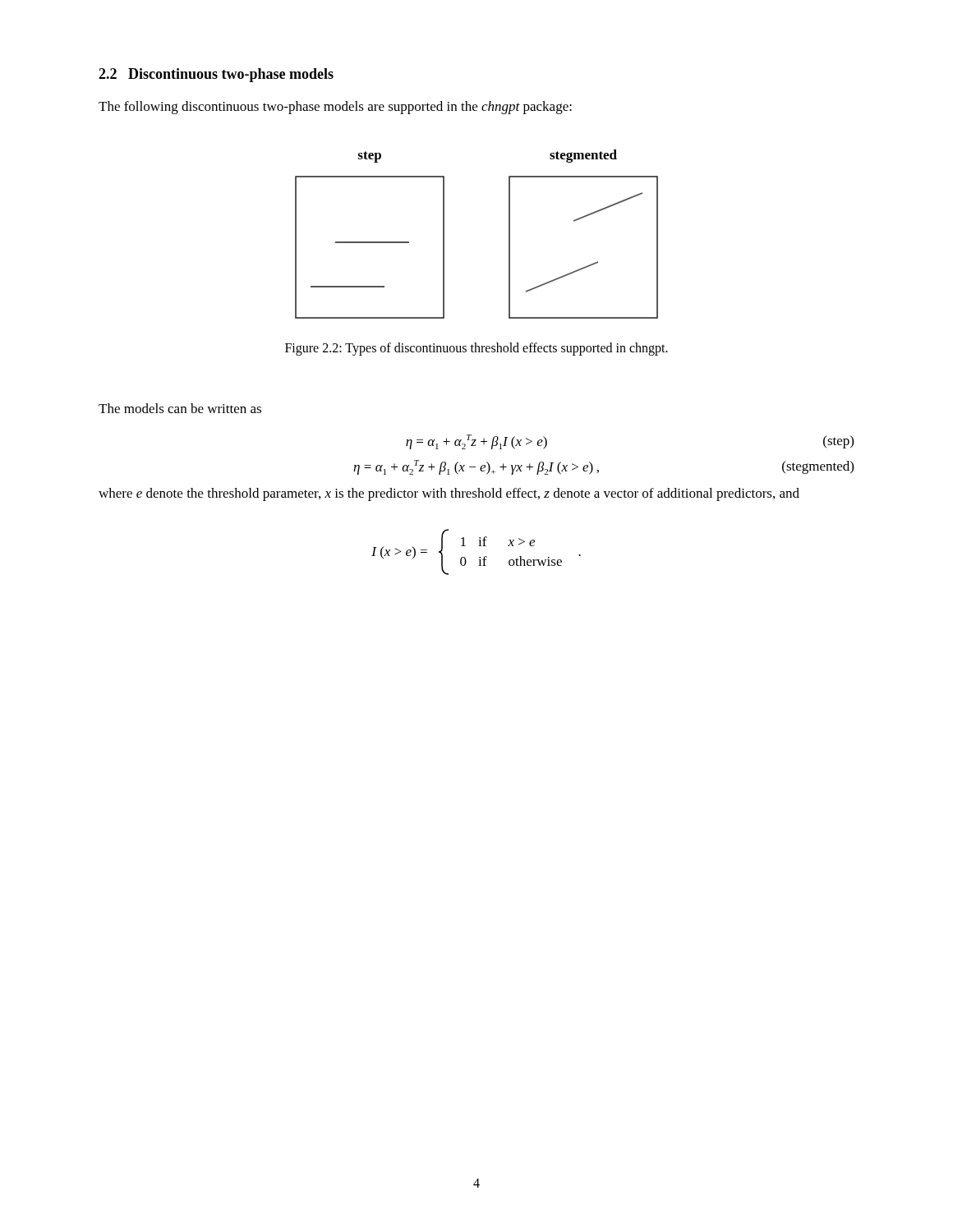The image size is (953, 1232).
Task: Locate the text block starting "The following discontinuous two-phase"
Action: [336, 106]
